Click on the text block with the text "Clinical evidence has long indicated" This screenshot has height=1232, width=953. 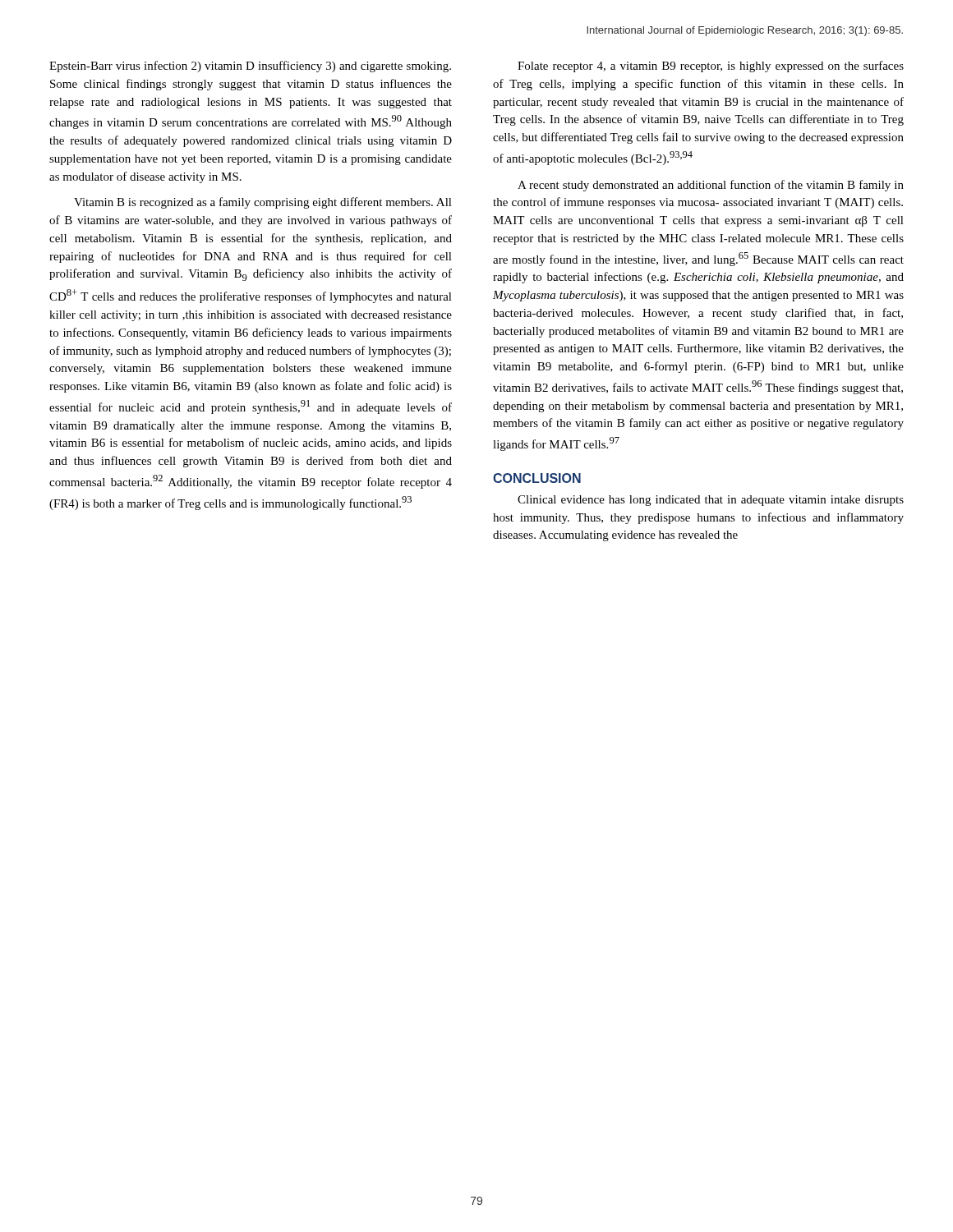click(698, 518)
